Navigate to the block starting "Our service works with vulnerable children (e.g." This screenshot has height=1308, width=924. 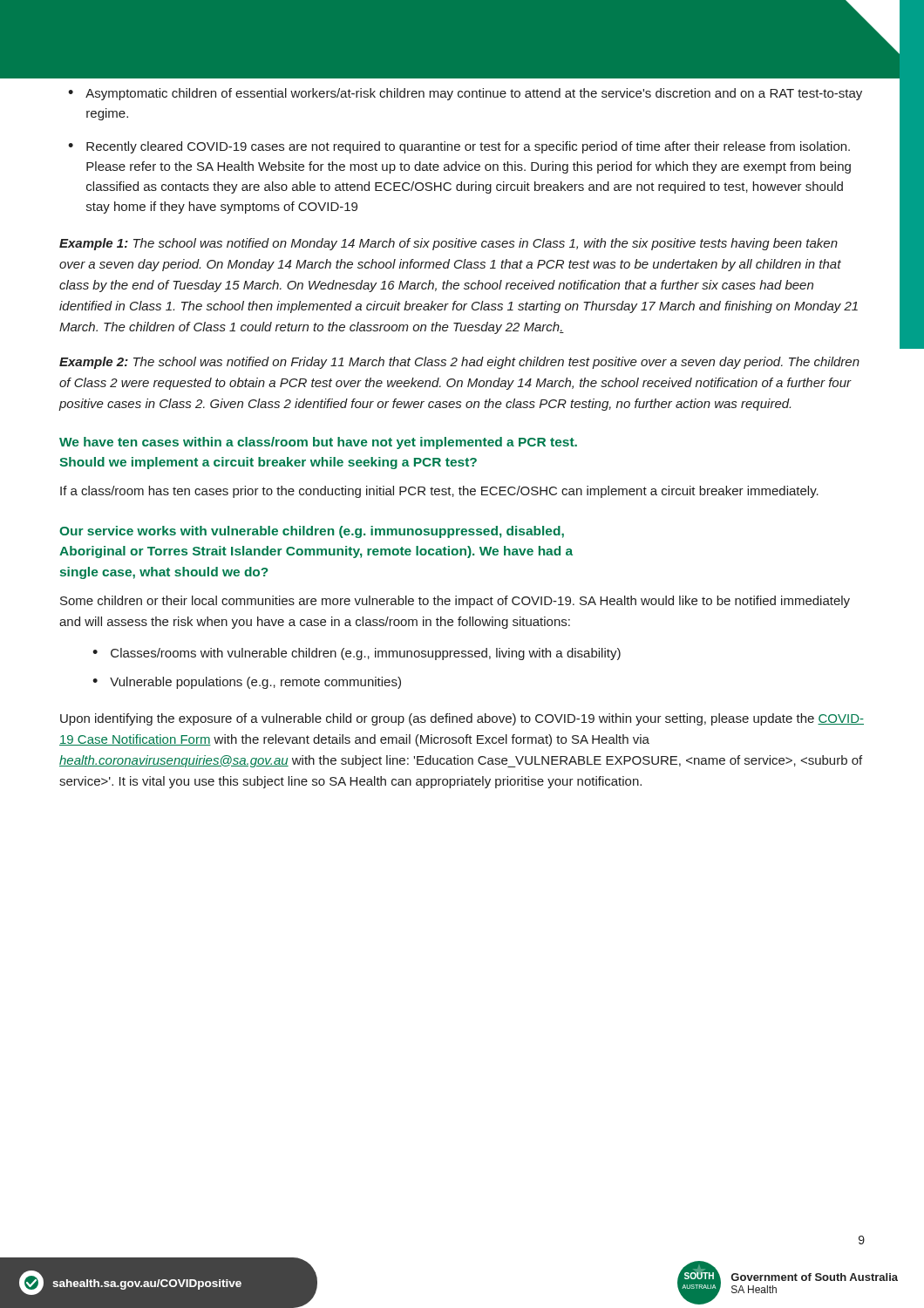[x=316, y=551]
